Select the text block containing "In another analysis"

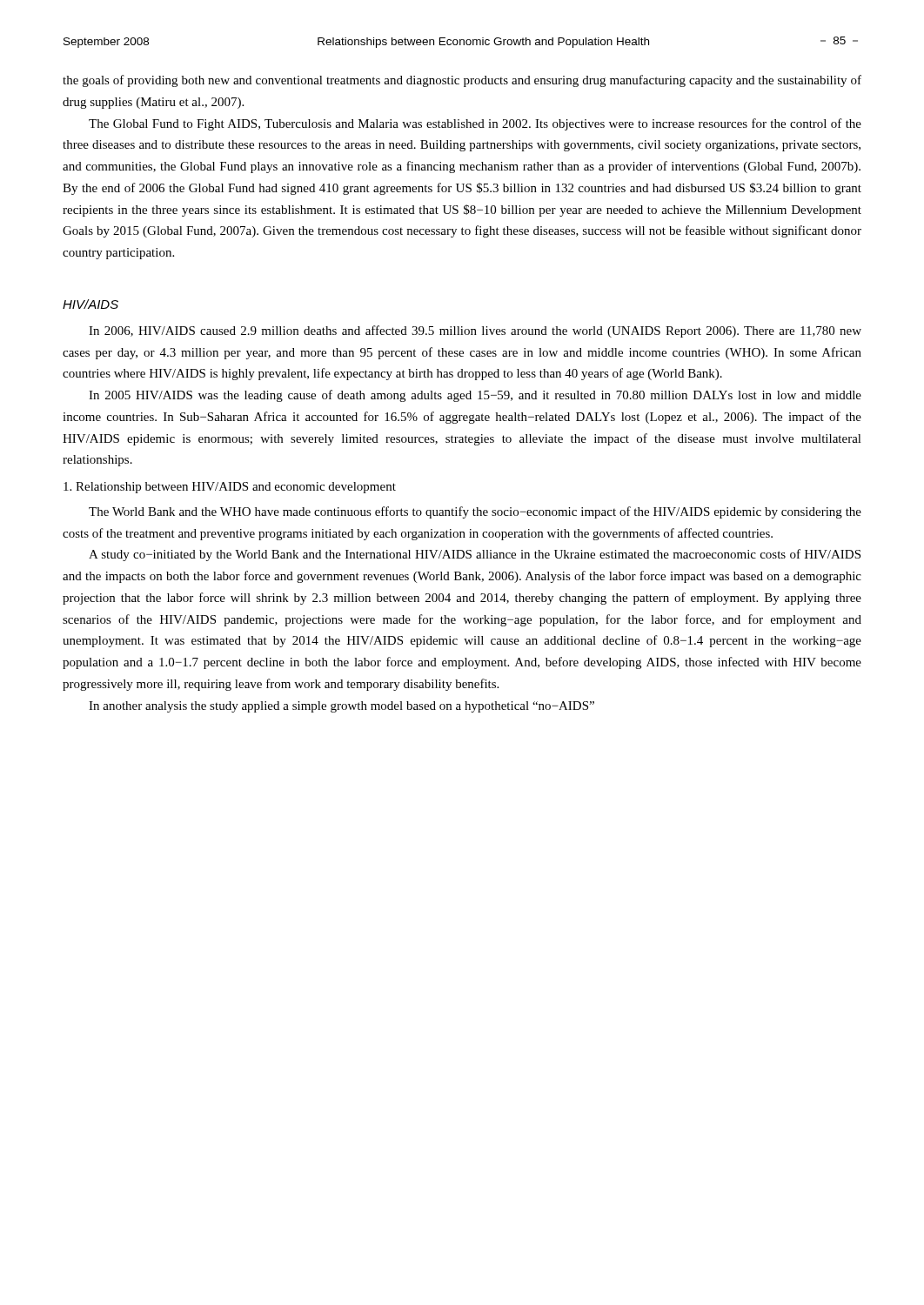click(462, 705)
